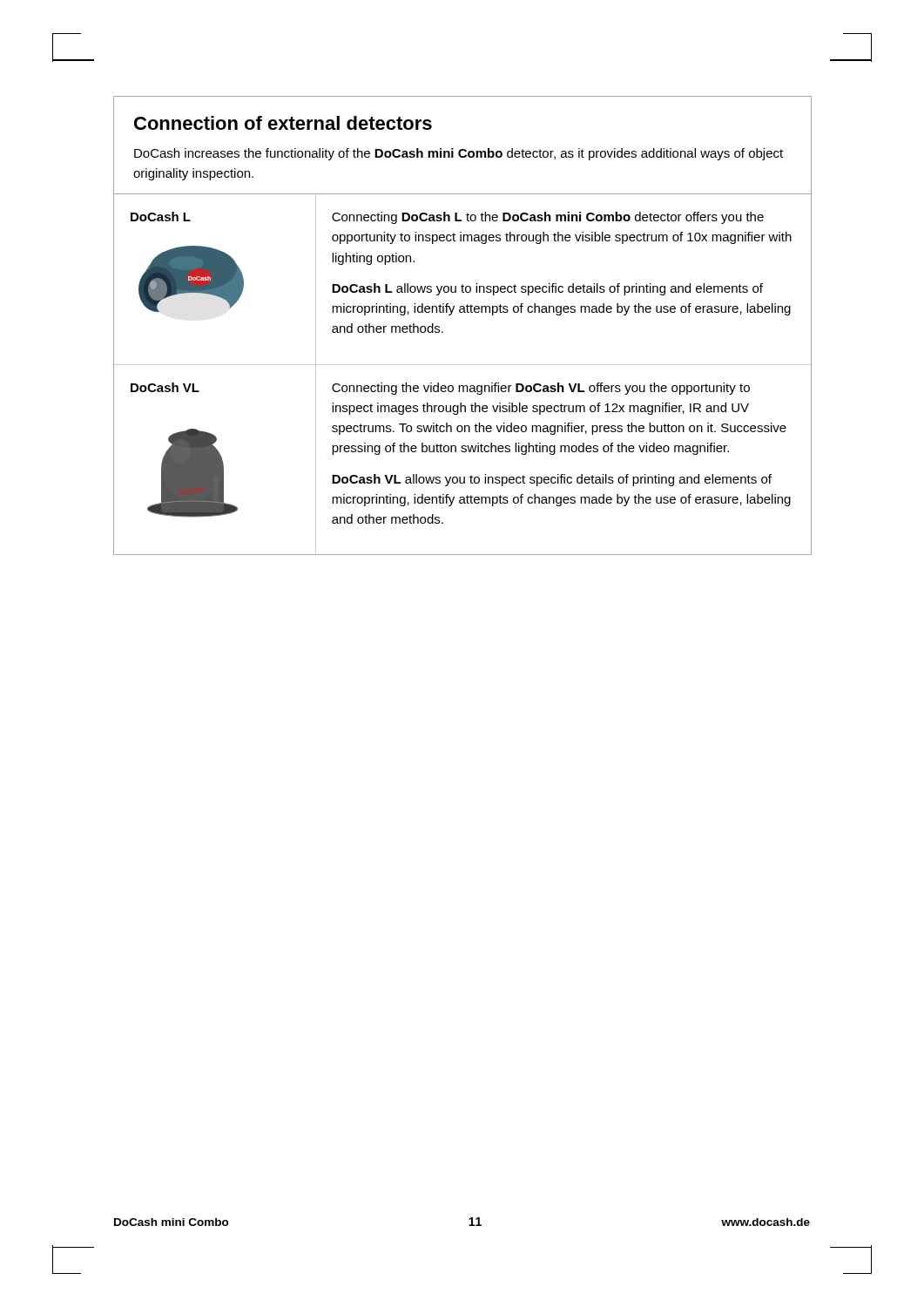Find the block starting "Connection of external detectors"
This screenshot has width=924, height=1307.
(x=283, y=123)
